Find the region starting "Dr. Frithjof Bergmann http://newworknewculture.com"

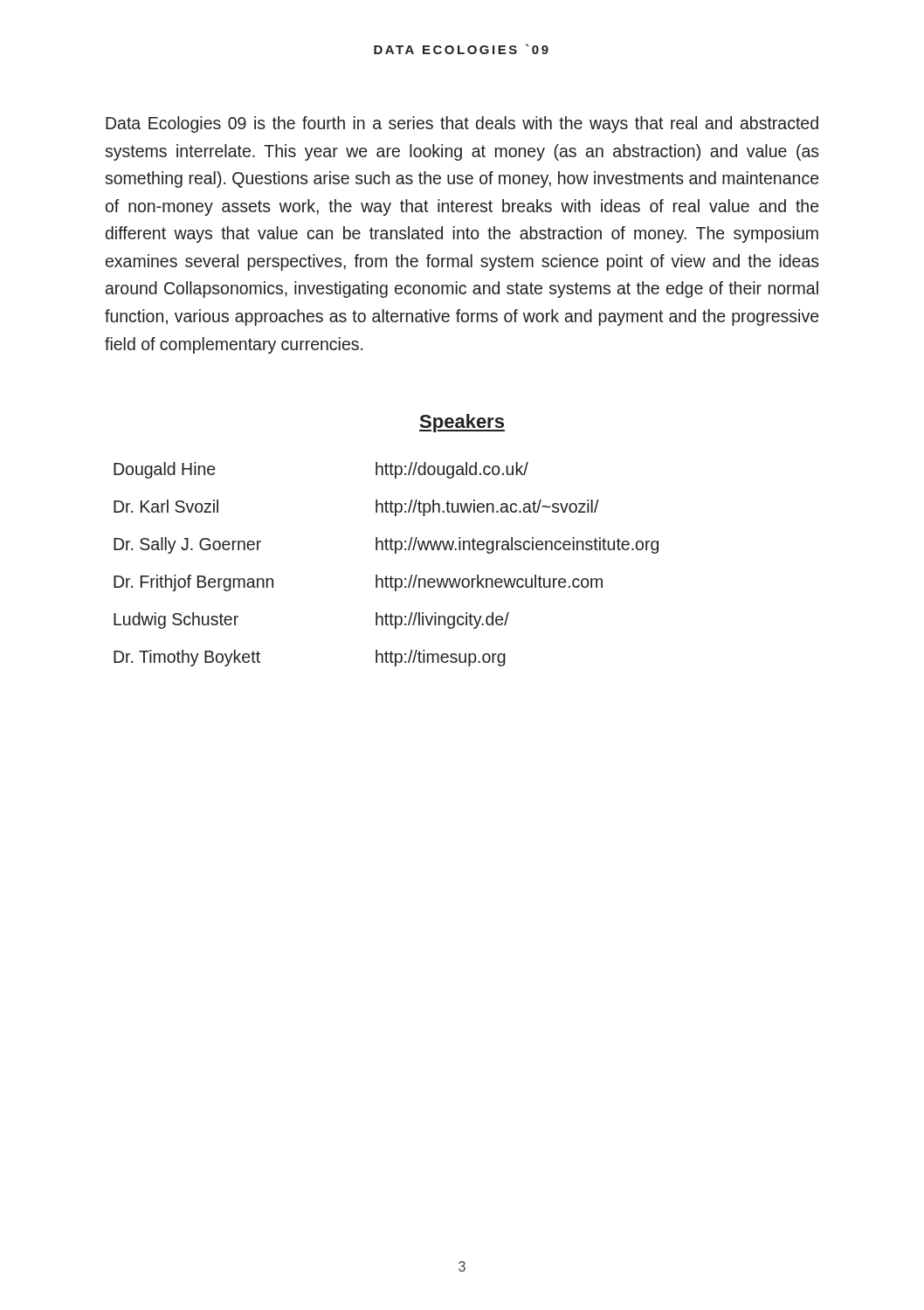click(x=201, y=582)
